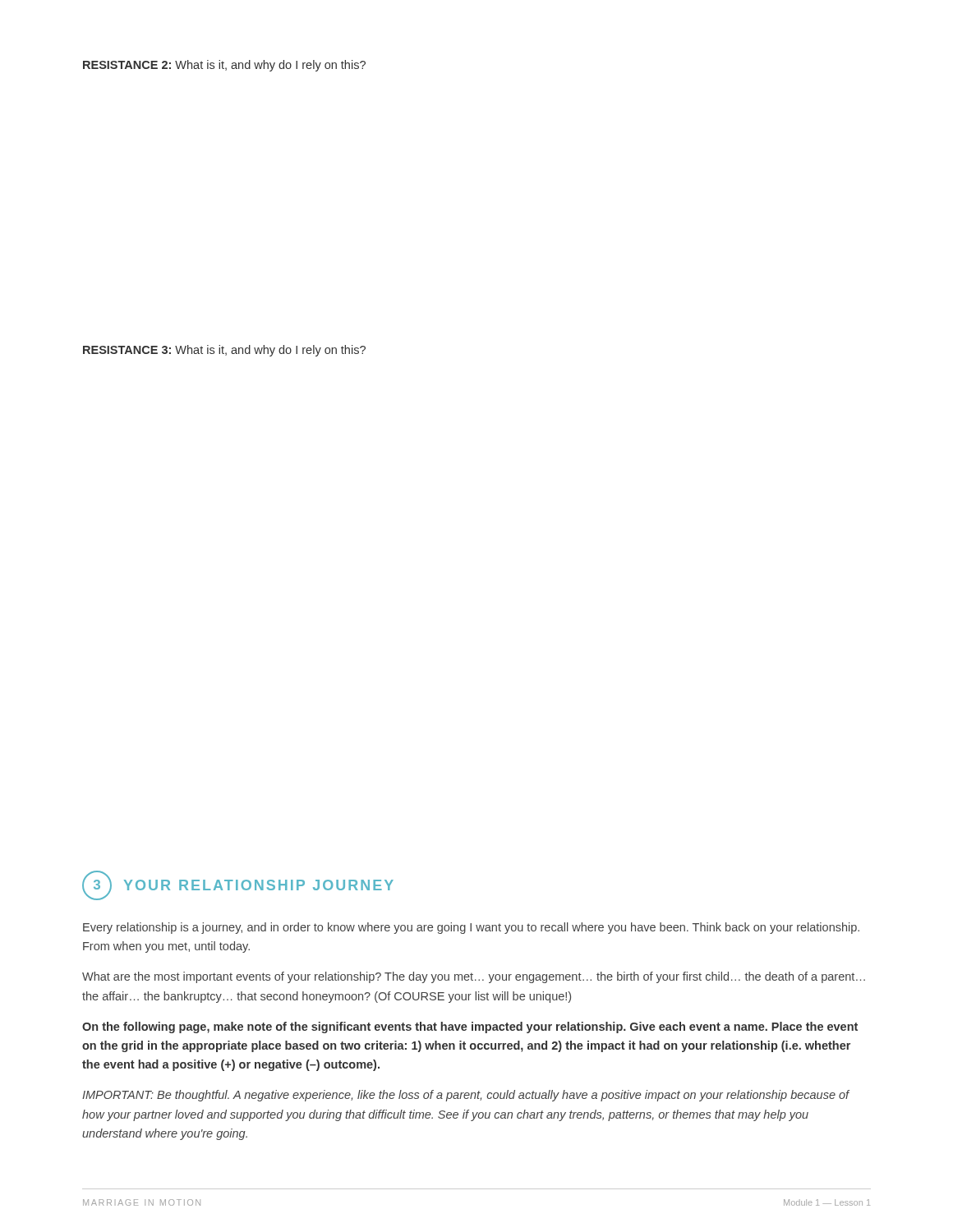Image resolution: width=953 pixels, height=1232 pixels.
Task: Find the block on this page that starts "What are the most important"
Action: click(x=474, y=986)
